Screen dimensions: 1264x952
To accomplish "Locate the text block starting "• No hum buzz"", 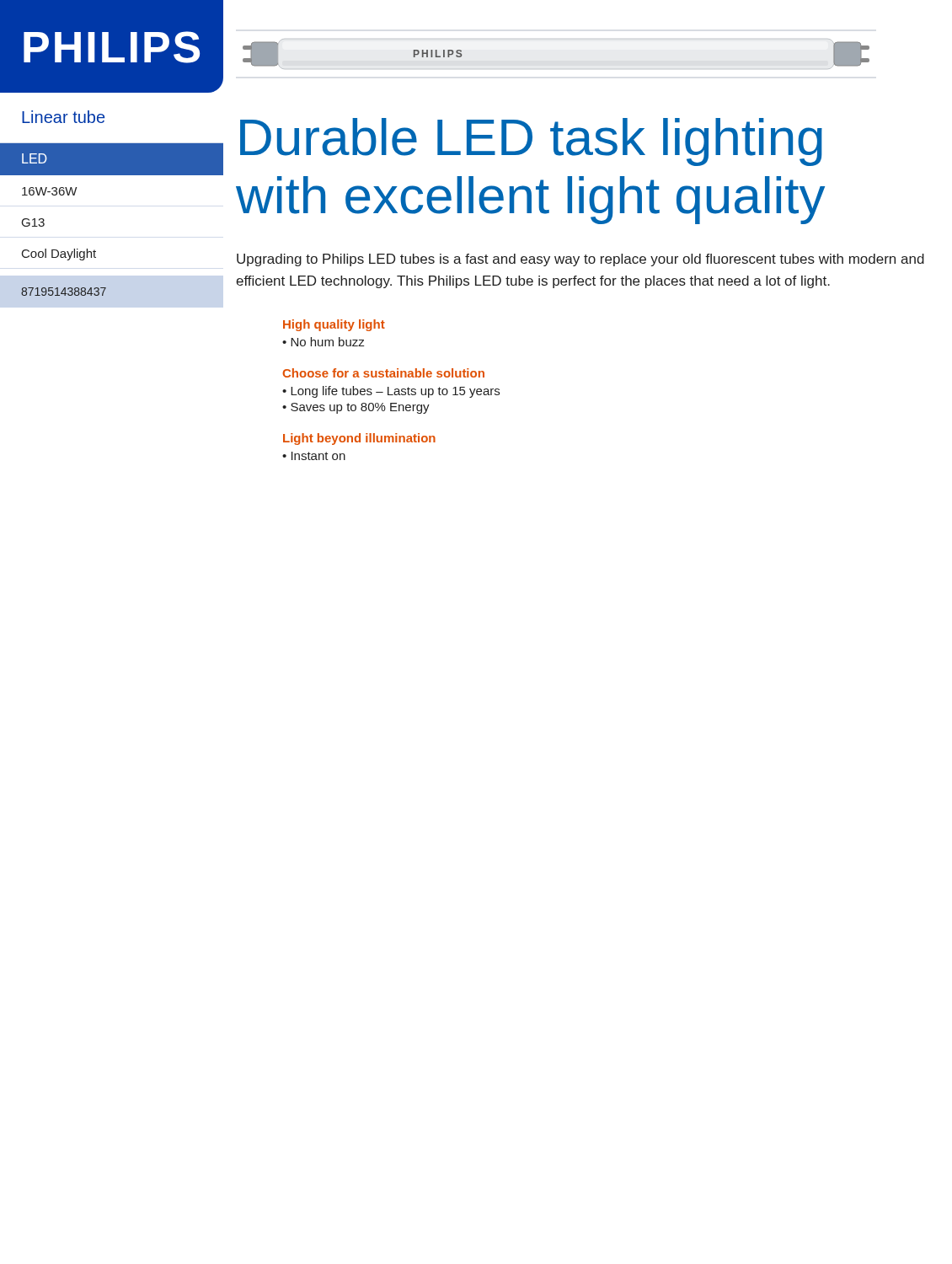I will coord(323,341).
